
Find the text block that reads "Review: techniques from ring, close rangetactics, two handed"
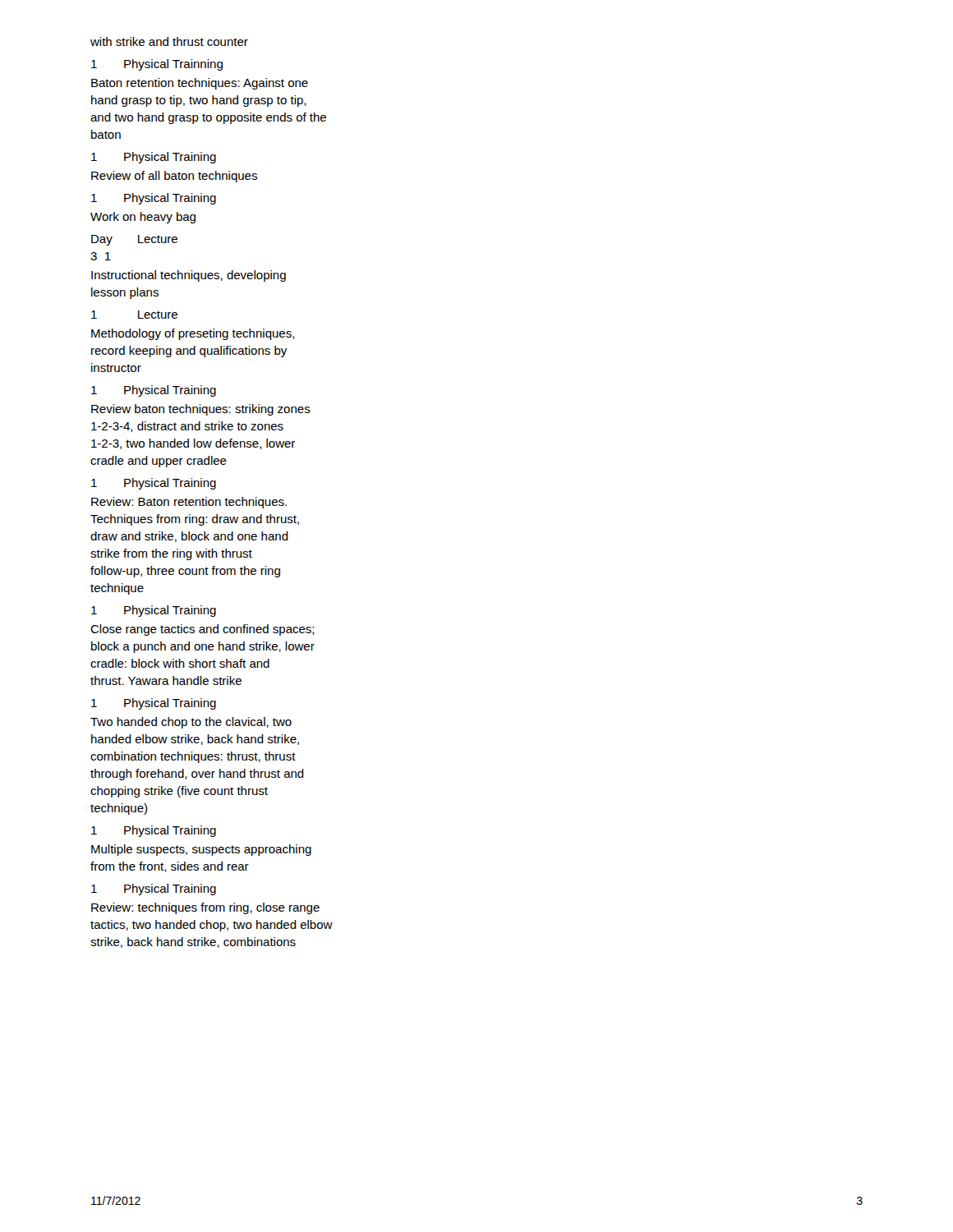pos(211,924)
